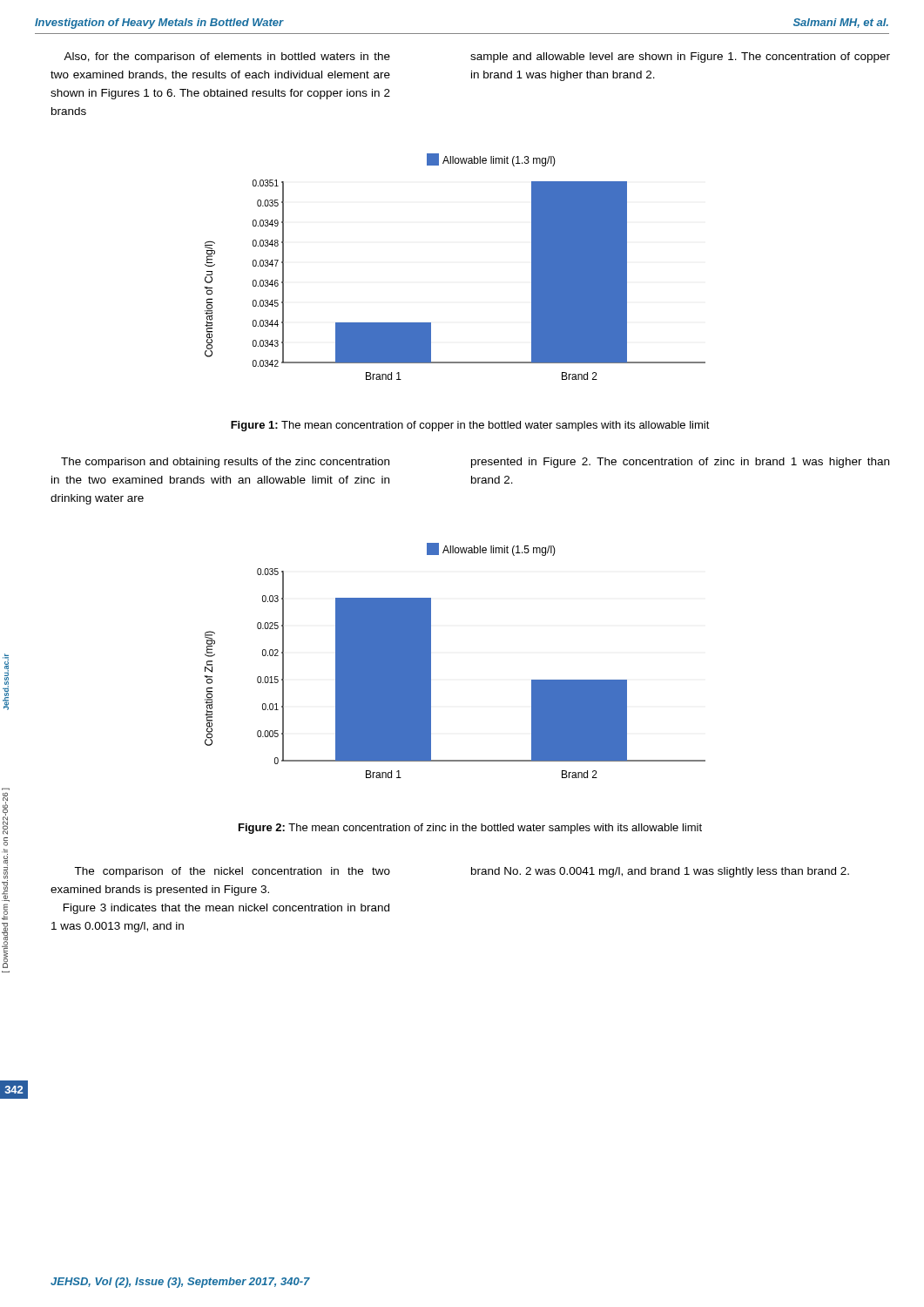The width and height of the screenshot is (924, 1307).
Task: Navigate to the passage starting "Figure 1: The mean concentration of copper in"
Action: click(x=470, y=425)
